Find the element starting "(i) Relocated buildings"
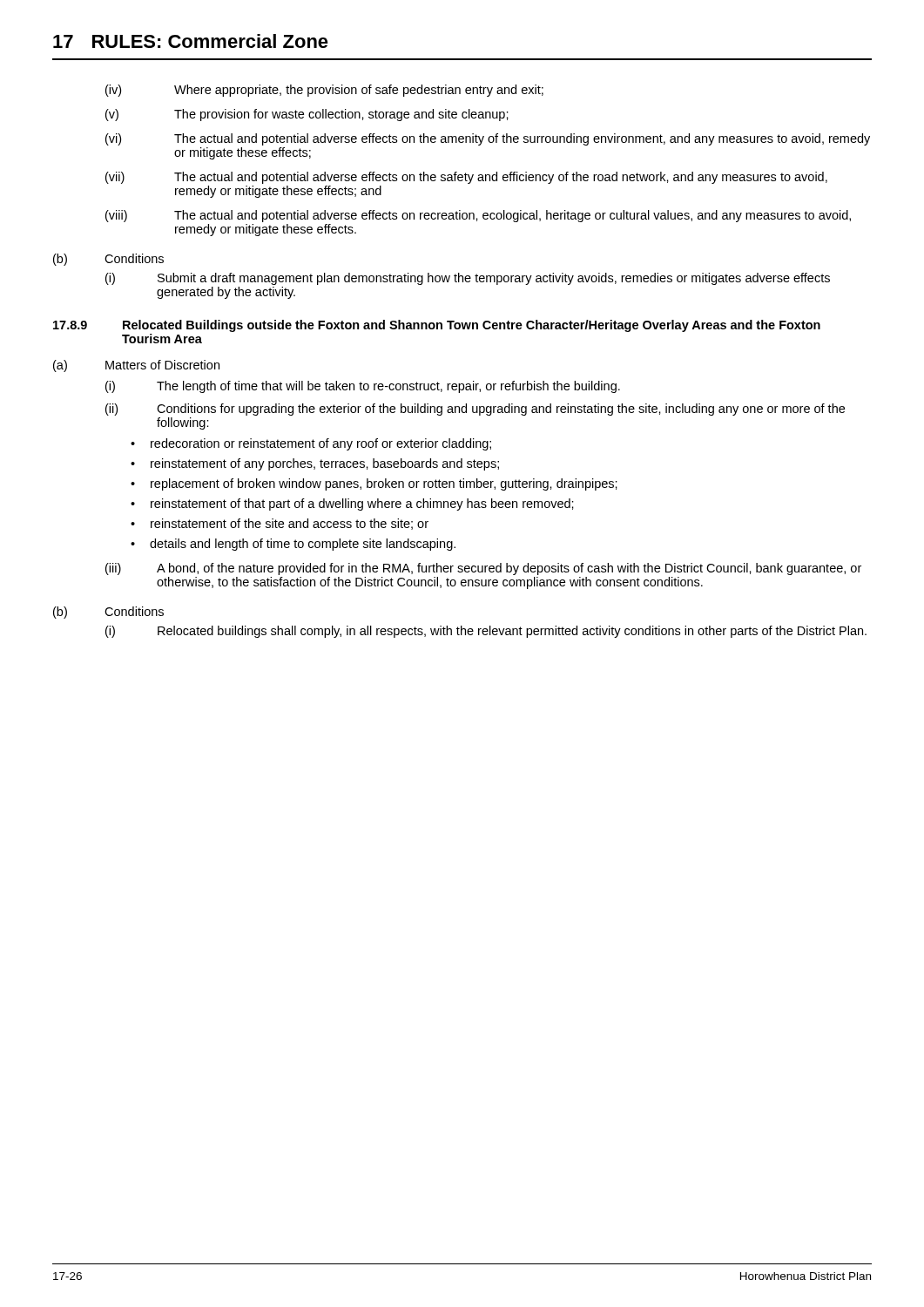The width and height of the screenshot is (924, 1307). coord(488,631)
